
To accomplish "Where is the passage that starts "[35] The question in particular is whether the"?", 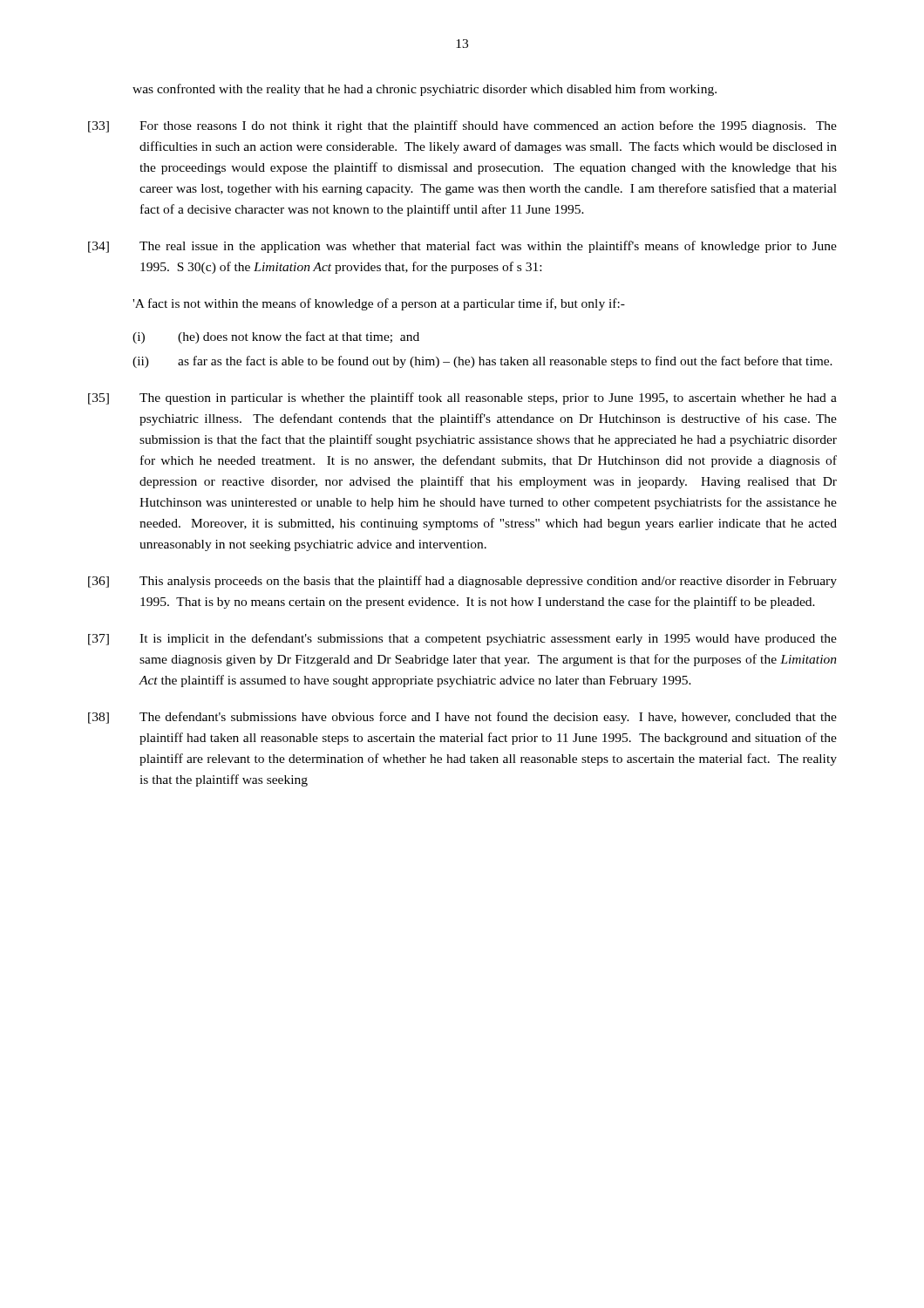I will (462, 471).
